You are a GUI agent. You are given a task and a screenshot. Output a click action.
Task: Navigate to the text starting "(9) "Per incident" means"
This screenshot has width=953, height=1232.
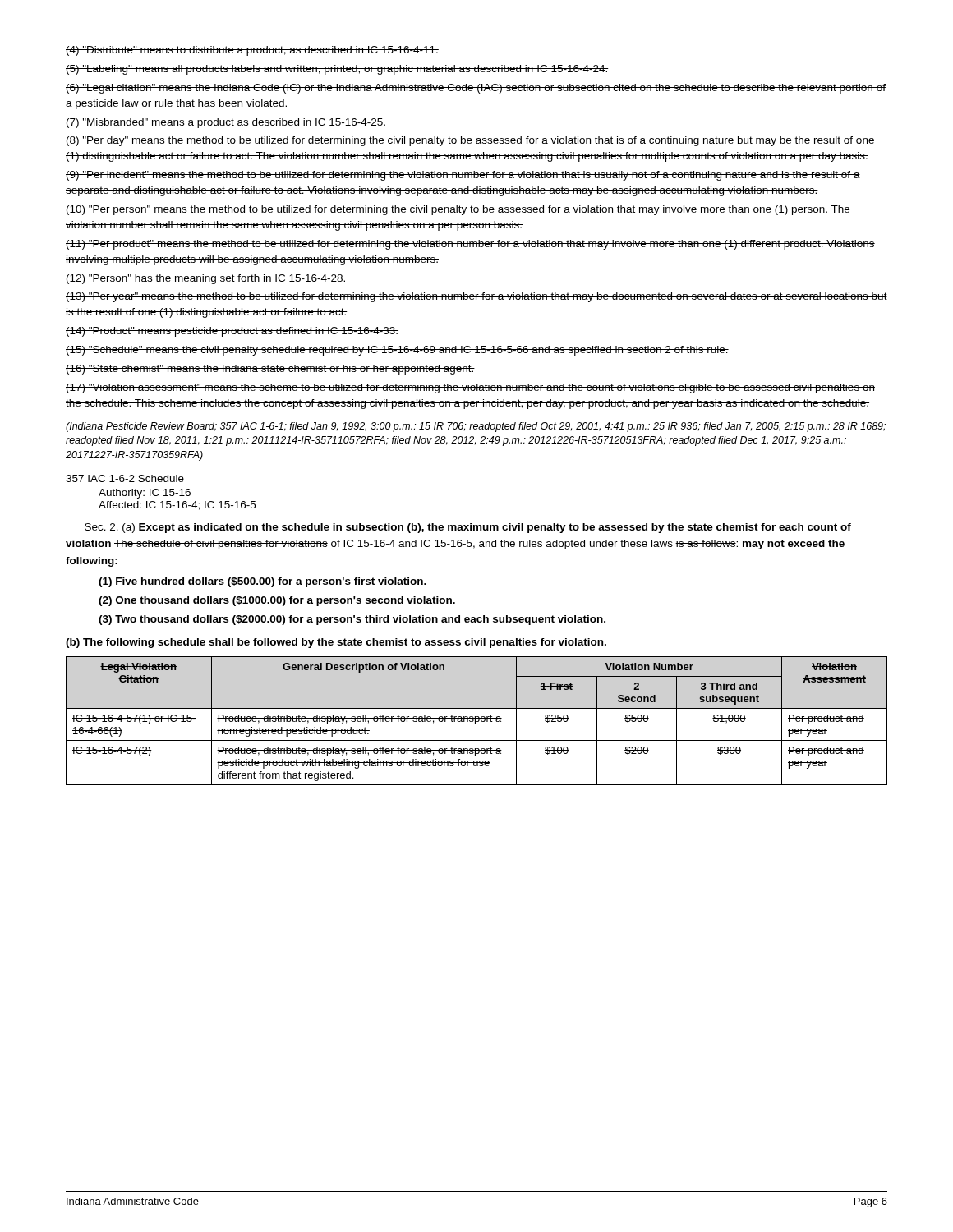463,182
